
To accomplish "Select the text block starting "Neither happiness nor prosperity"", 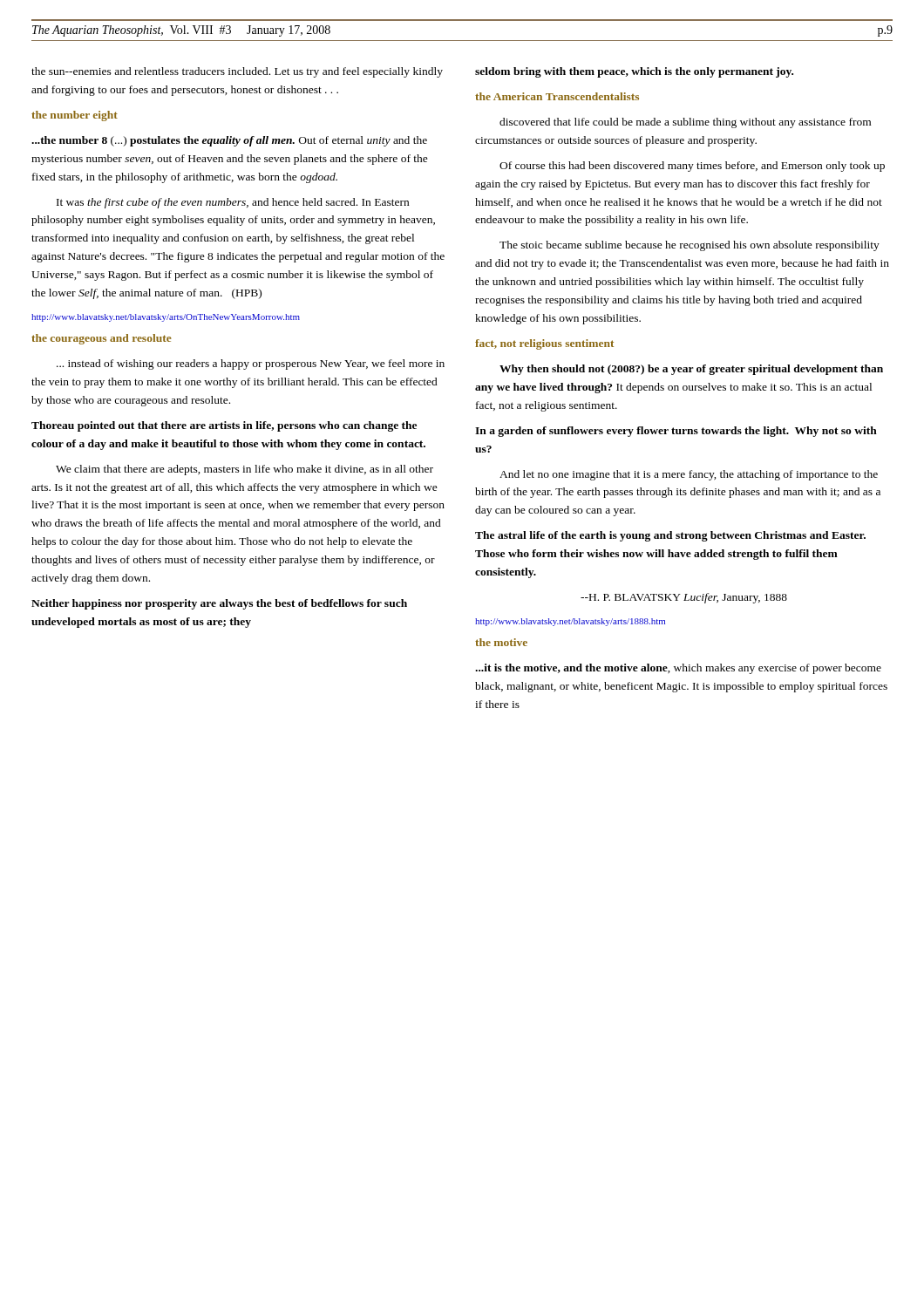I will [240, 613].
